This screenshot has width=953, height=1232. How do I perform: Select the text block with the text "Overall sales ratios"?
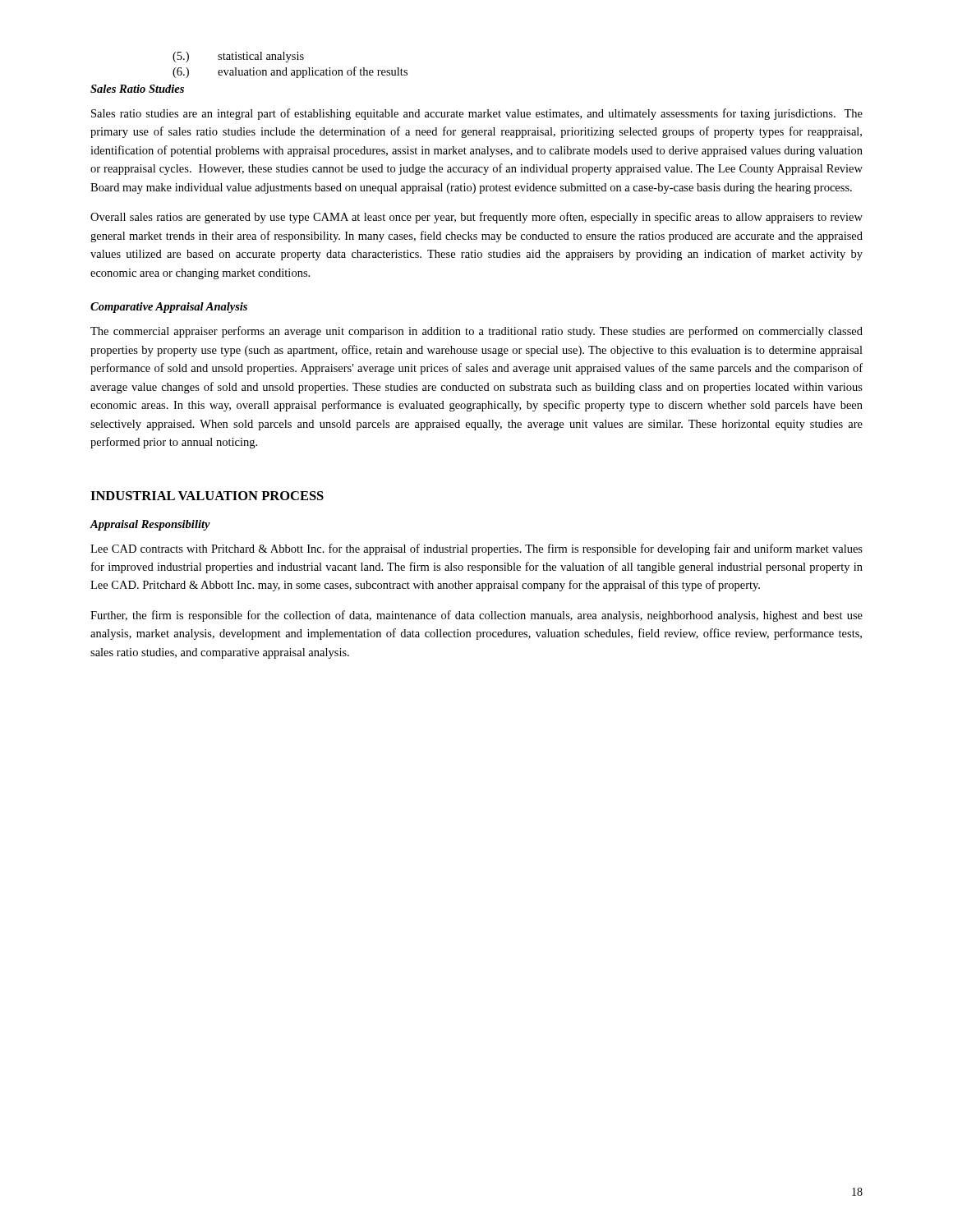[x=476, y=245]
